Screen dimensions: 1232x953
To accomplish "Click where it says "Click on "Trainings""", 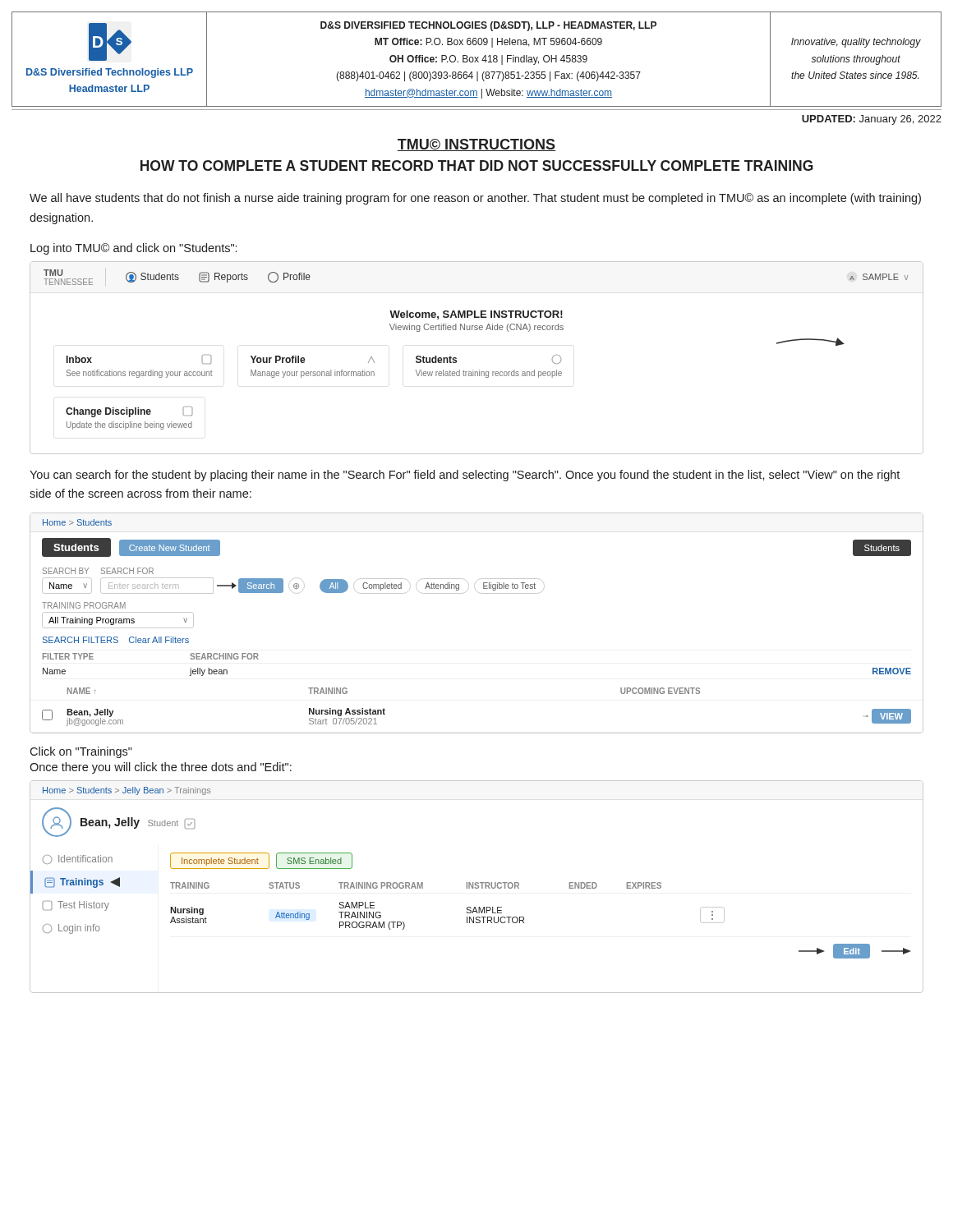I will (x=81, y=752).
